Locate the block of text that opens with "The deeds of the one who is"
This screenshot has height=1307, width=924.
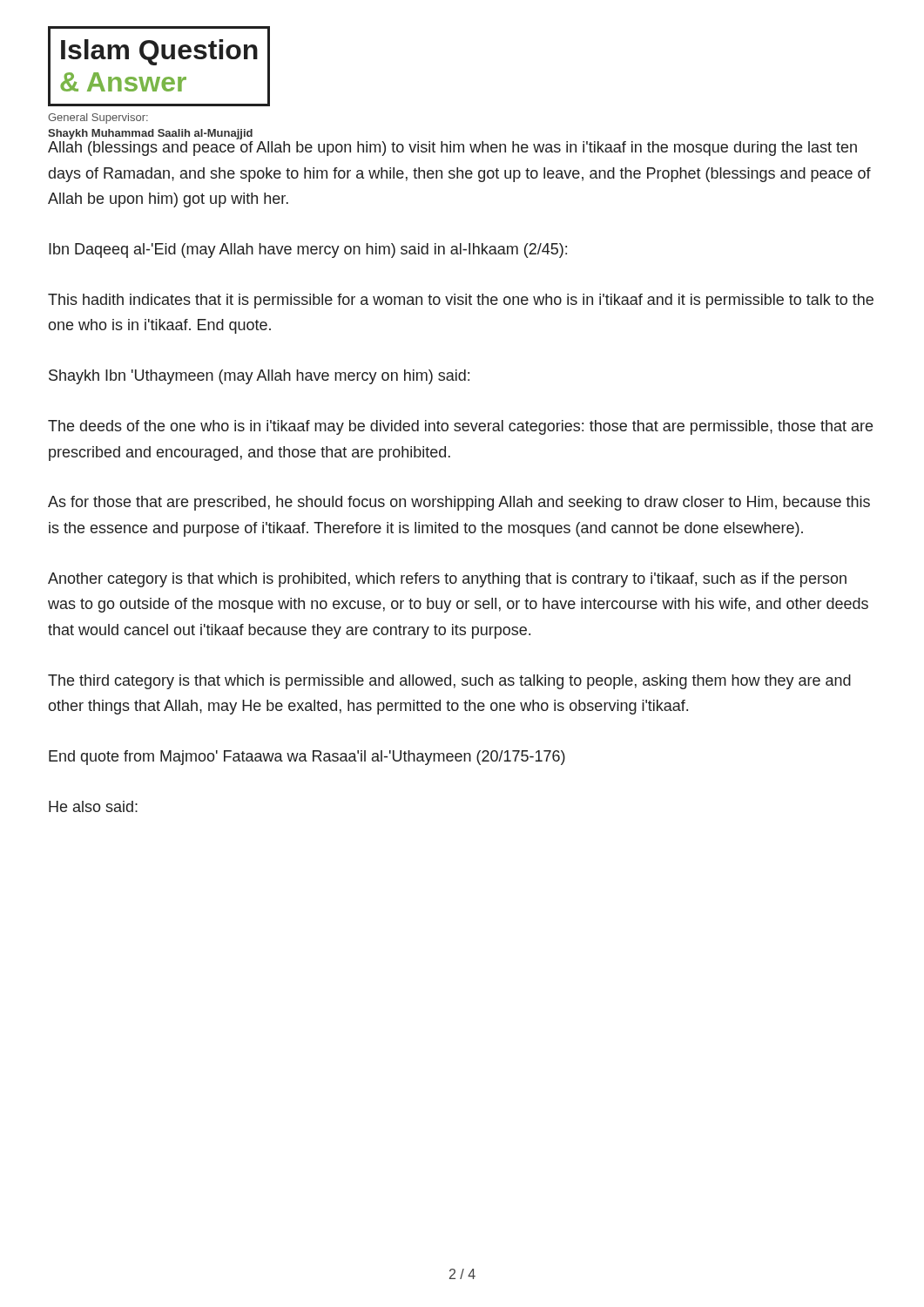pos(461,439)
